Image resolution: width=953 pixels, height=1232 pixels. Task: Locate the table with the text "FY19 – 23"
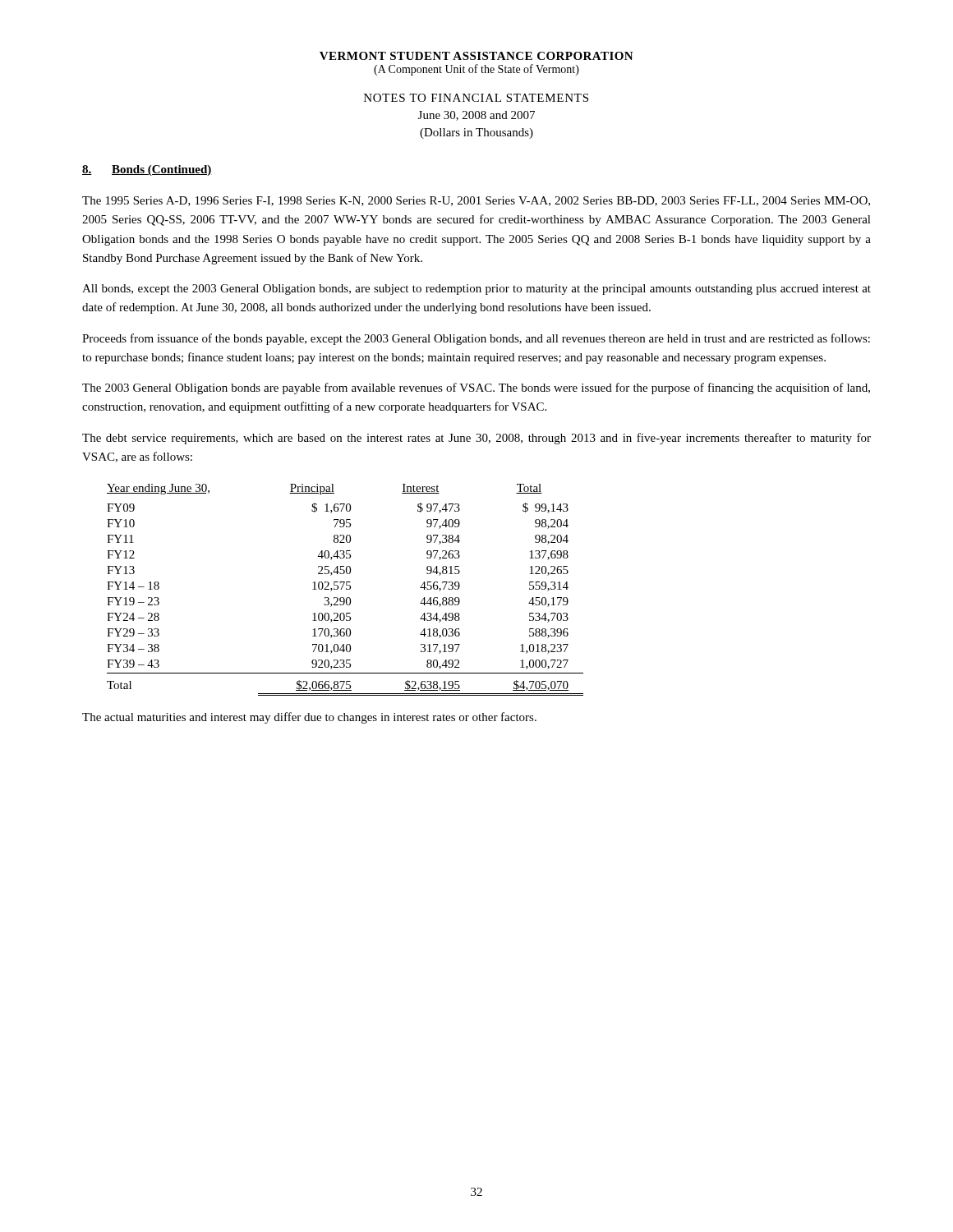tap(489, 589)
